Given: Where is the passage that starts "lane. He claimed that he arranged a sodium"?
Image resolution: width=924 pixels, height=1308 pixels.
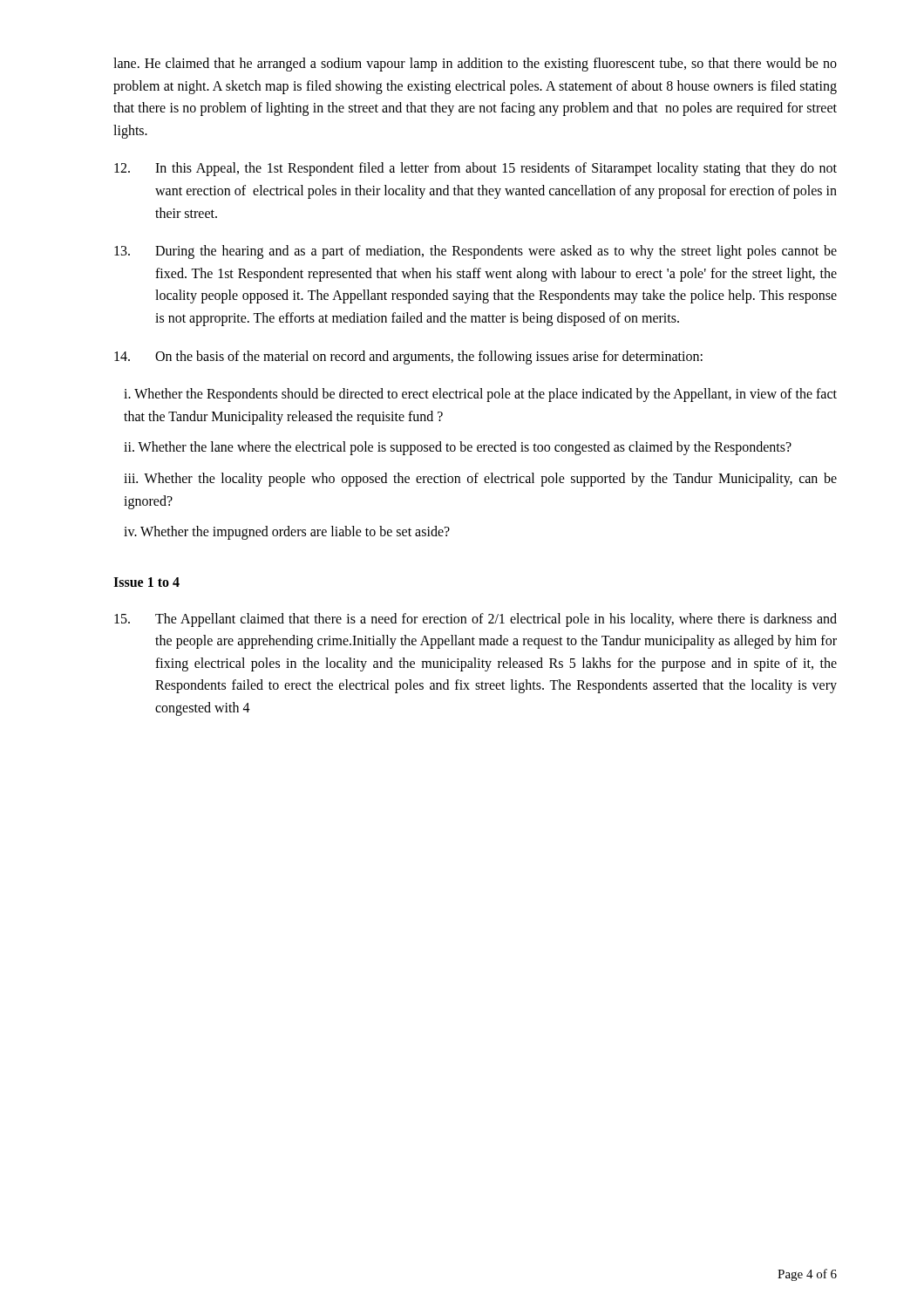Looking at the screenshot, I should point(475,97).
